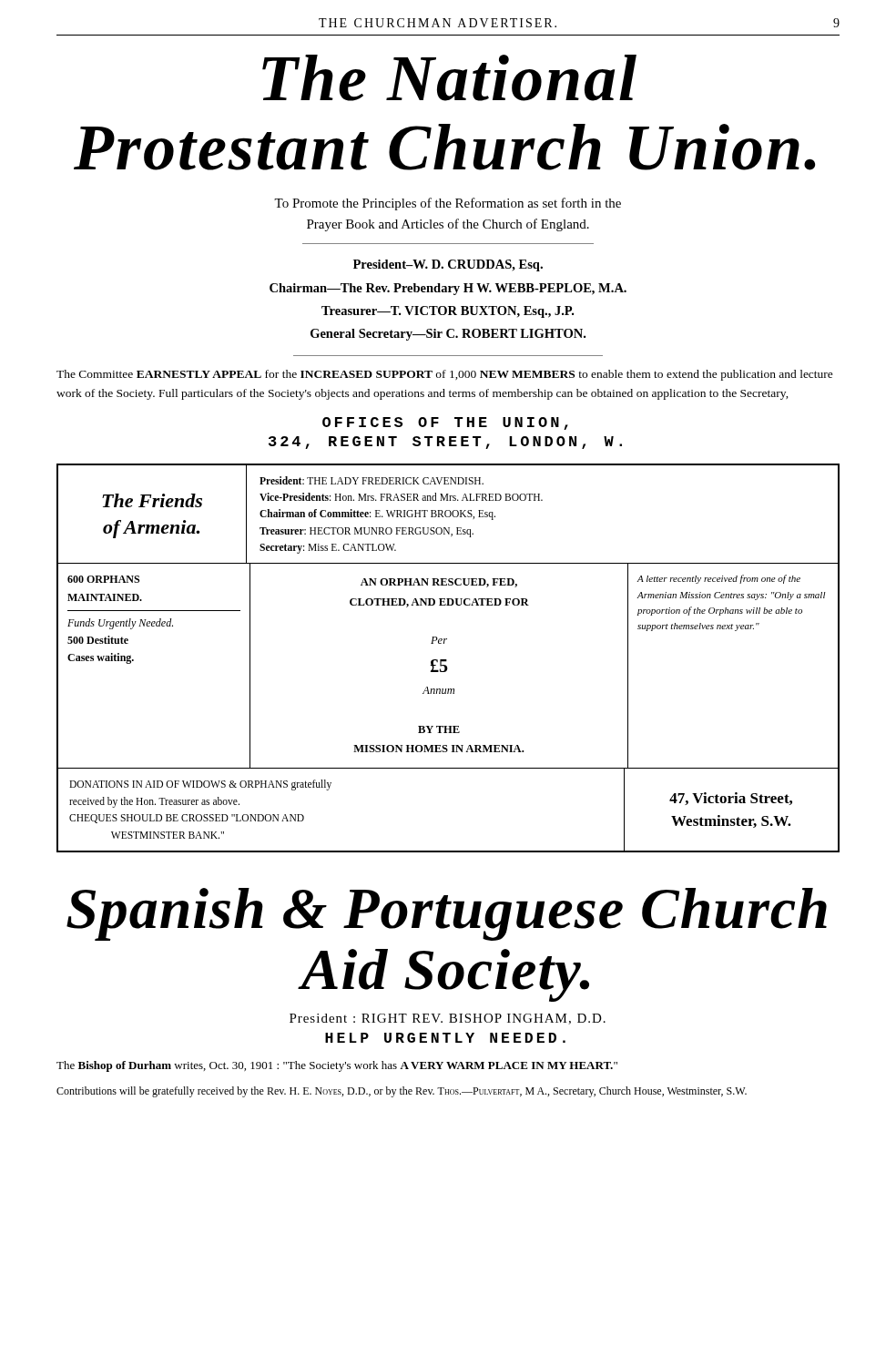Select the text starting "The Bishop of"
Viewport: 896px width, 1366px height.
click(x=337, y=1065)
